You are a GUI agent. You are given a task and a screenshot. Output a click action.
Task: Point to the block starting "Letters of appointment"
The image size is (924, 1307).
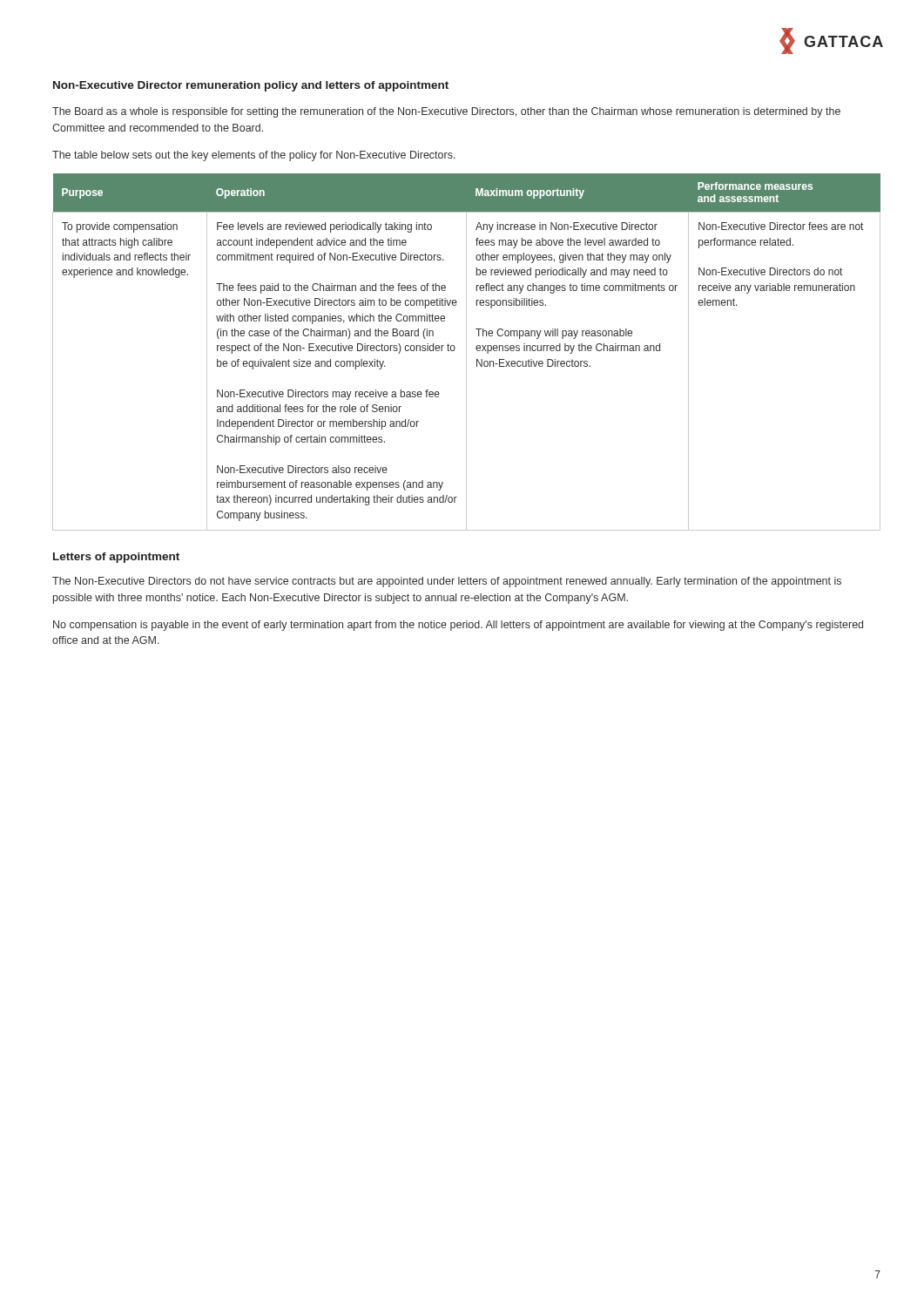tap(116, 556)
